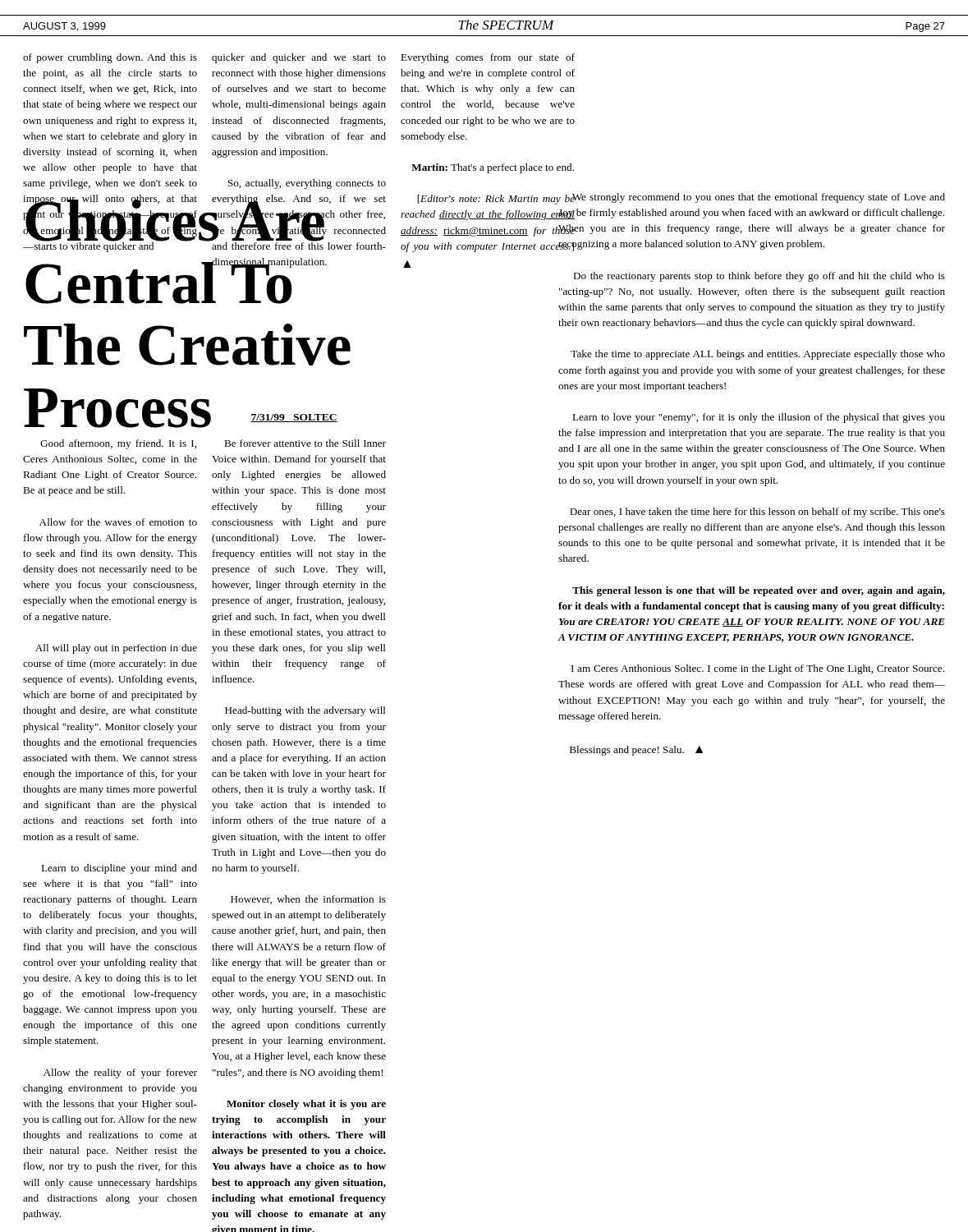Image resolution: width=968 pixels, height=1232 pixels.
Task: Click on the text block that says "Be forever attentive"
Action: (299, 834)
